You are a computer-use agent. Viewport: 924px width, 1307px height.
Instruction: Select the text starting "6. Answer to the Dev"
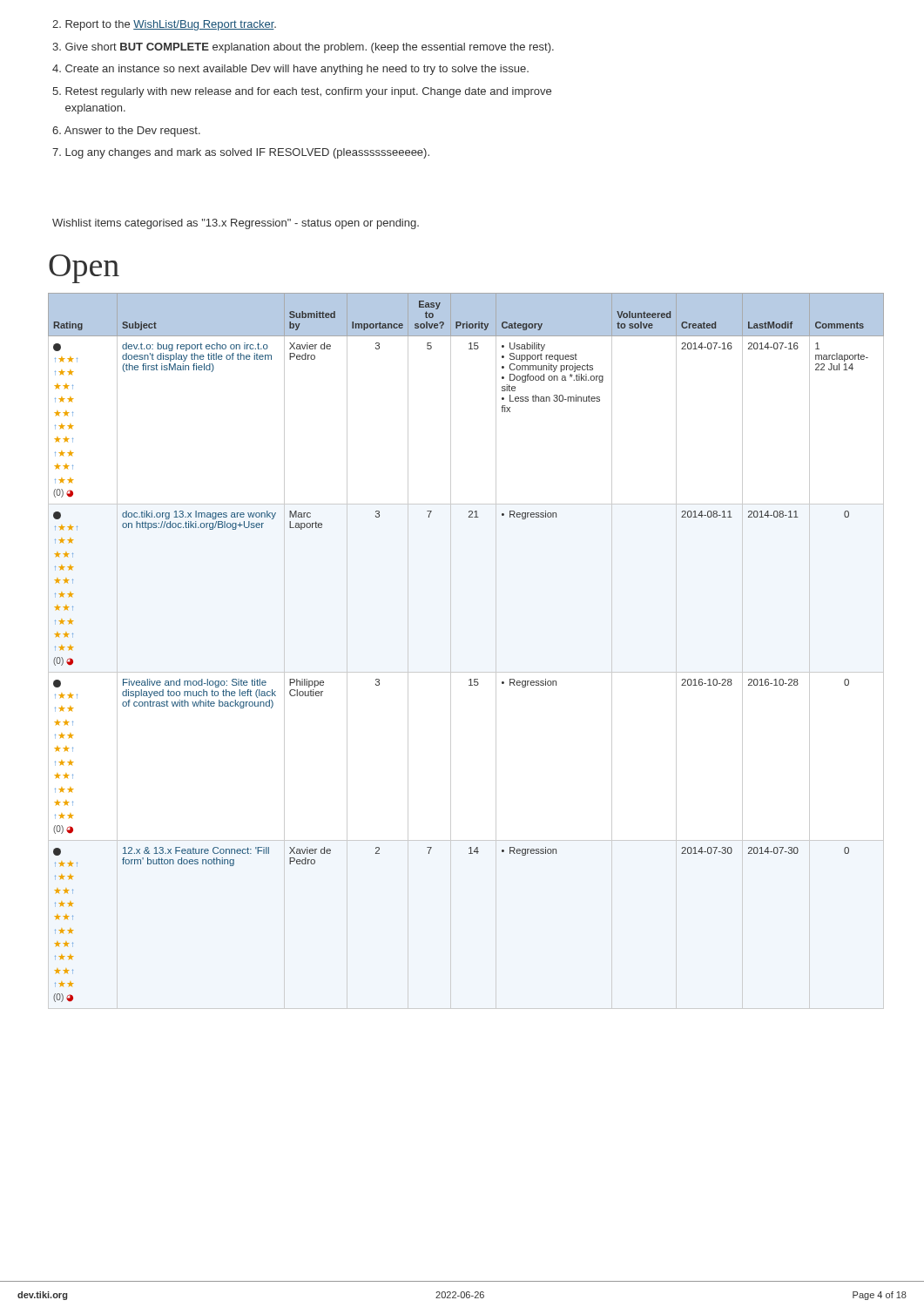pyautogui.click(x=127, y=130)
